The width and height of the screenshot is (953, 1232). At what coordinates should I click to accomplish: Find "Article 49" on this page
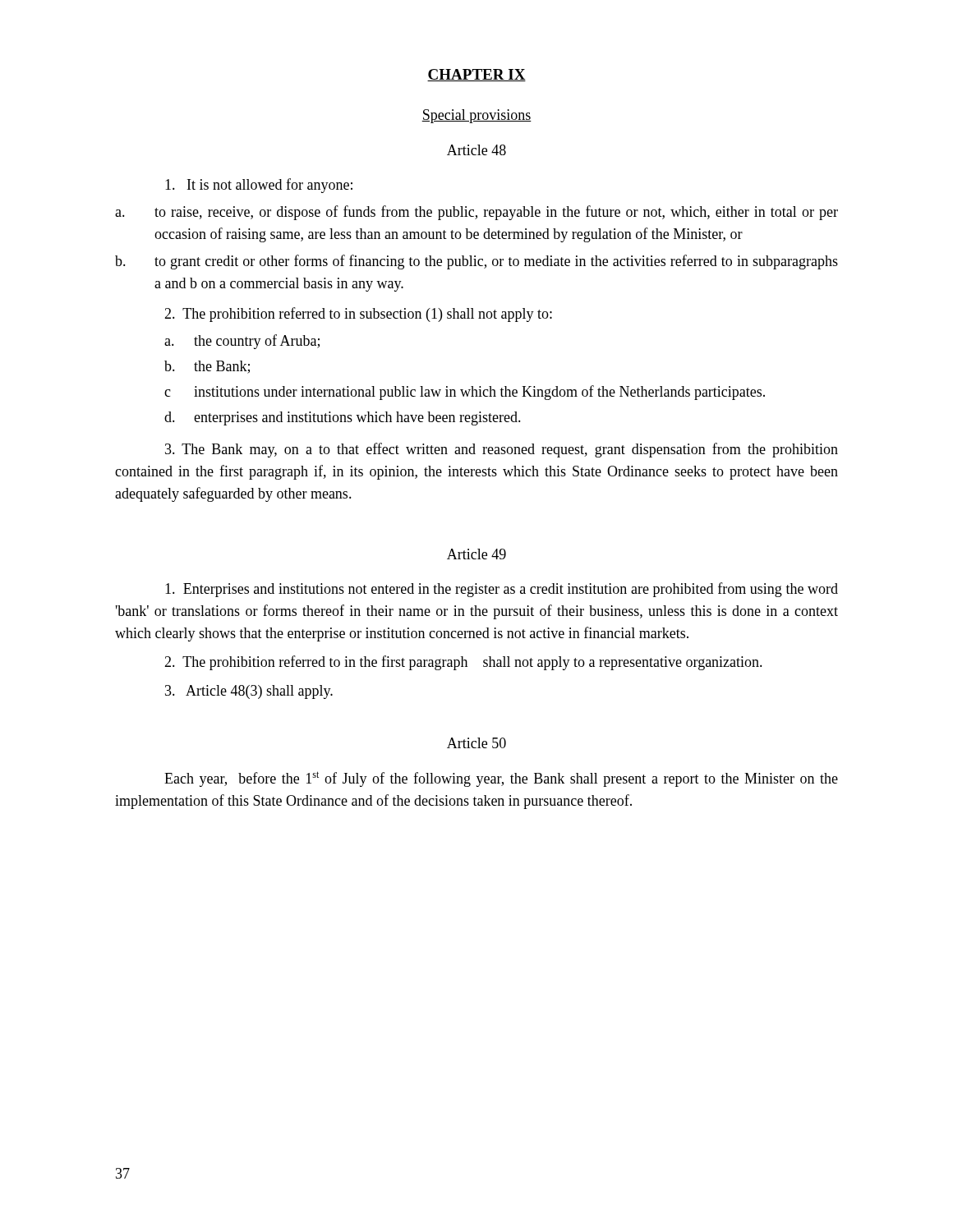click(x=476, y=555)
